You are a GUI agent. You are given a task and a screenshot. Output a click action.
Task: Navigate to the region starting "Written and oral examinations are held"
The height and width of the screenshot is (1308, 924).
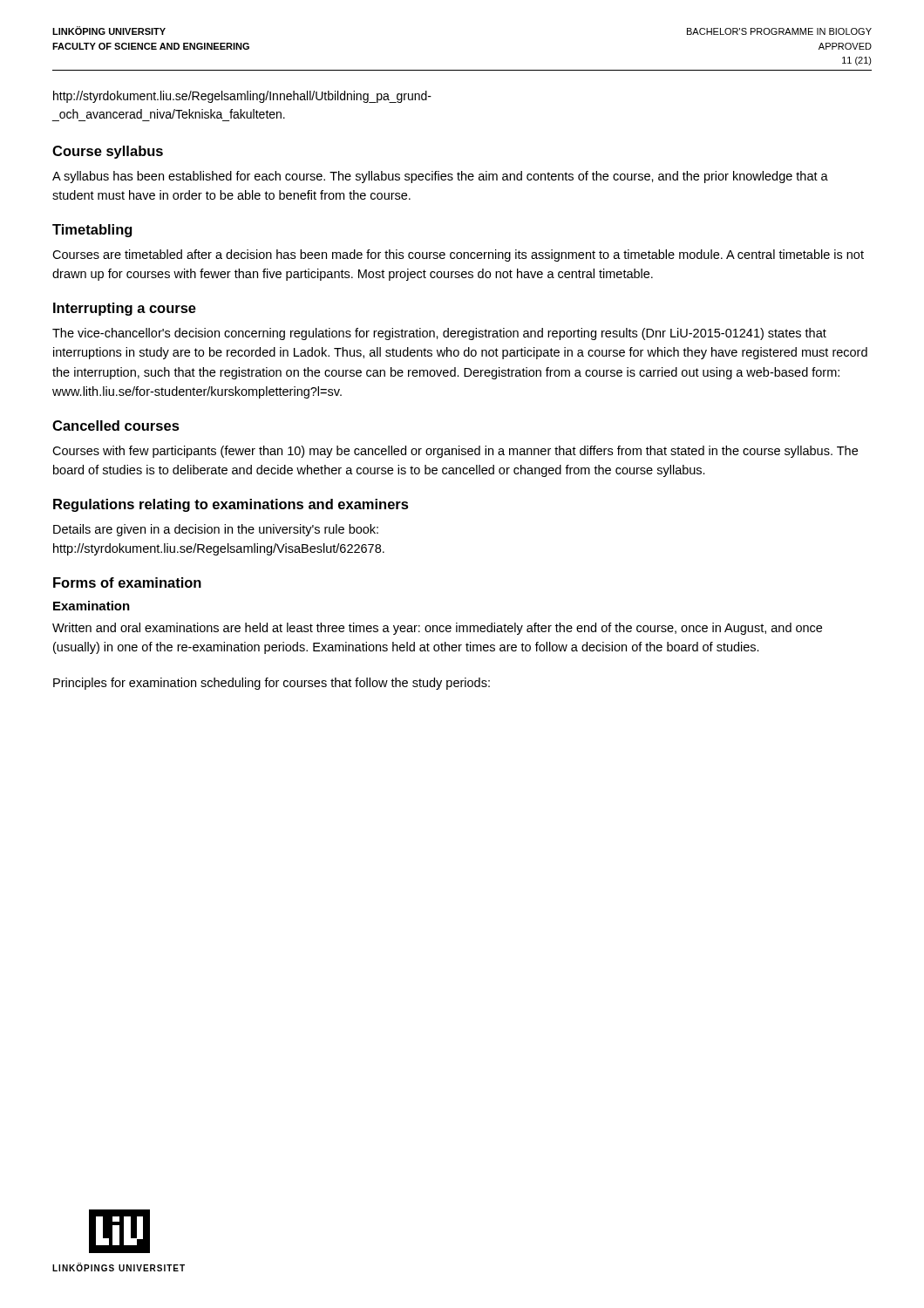tap(462, 638)
